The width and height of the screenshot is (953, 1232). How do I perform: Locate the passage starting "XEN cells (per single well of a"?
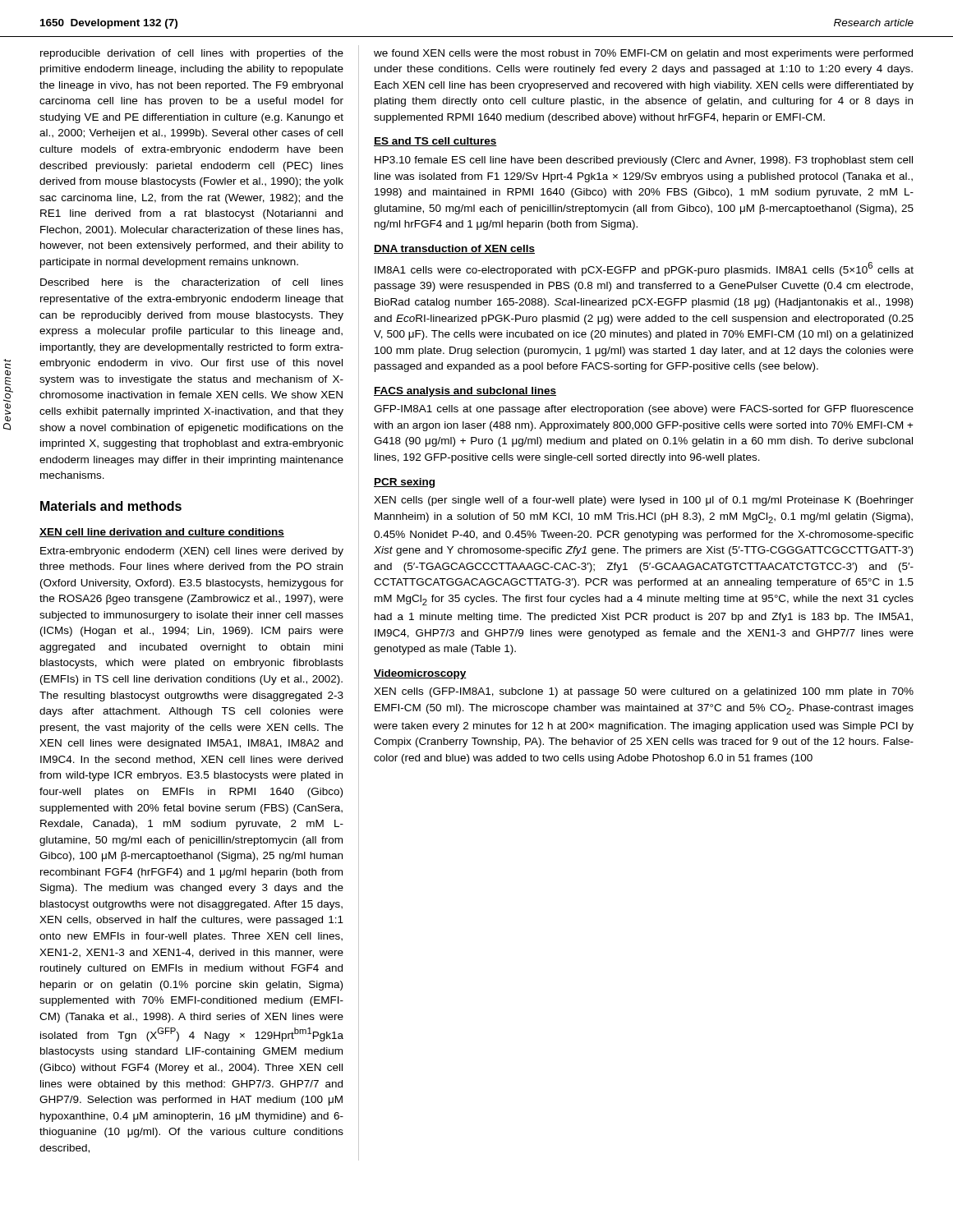click(x=644, y=574)
